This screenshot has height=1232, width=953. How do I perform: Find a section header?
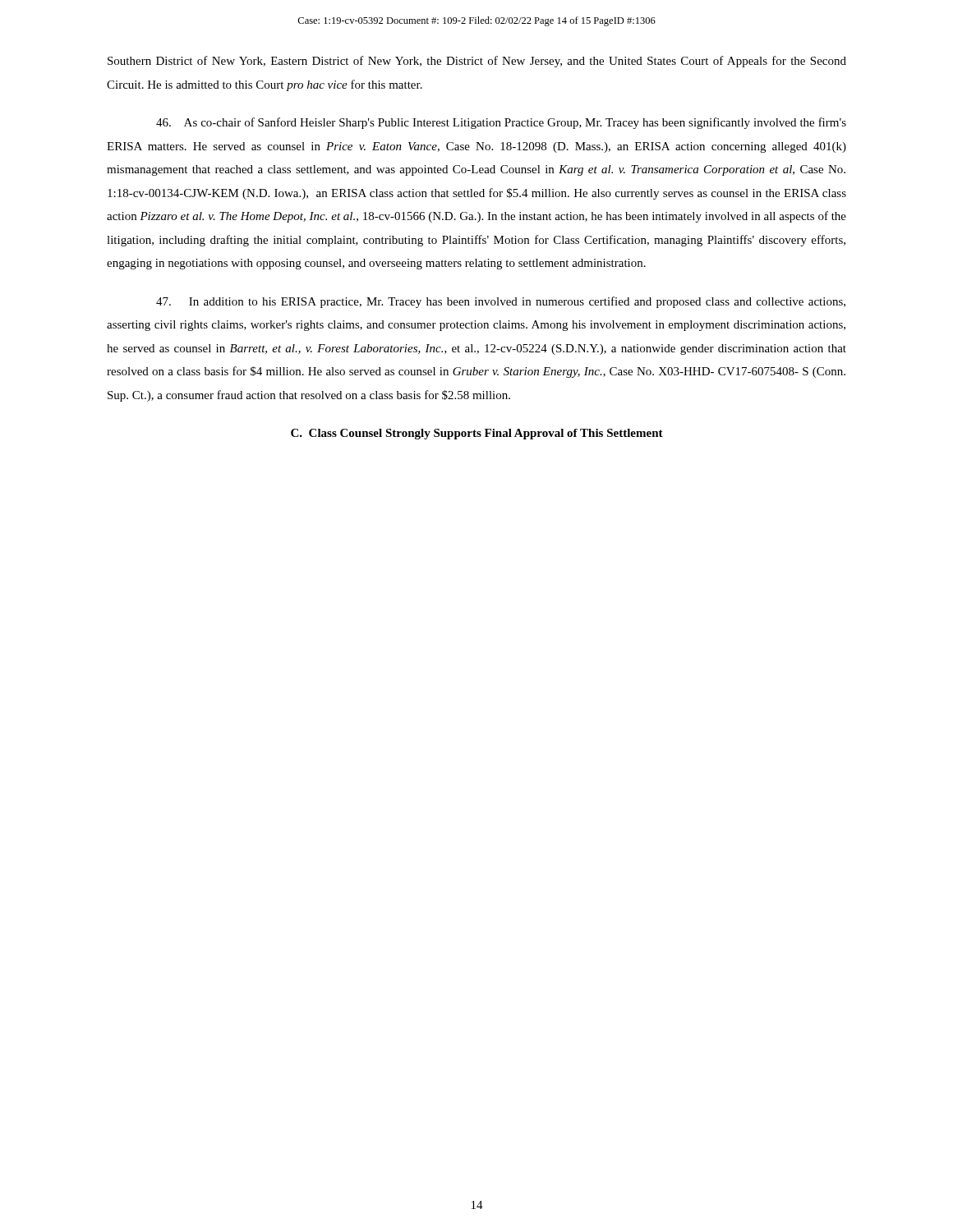(x=476, y=433)
